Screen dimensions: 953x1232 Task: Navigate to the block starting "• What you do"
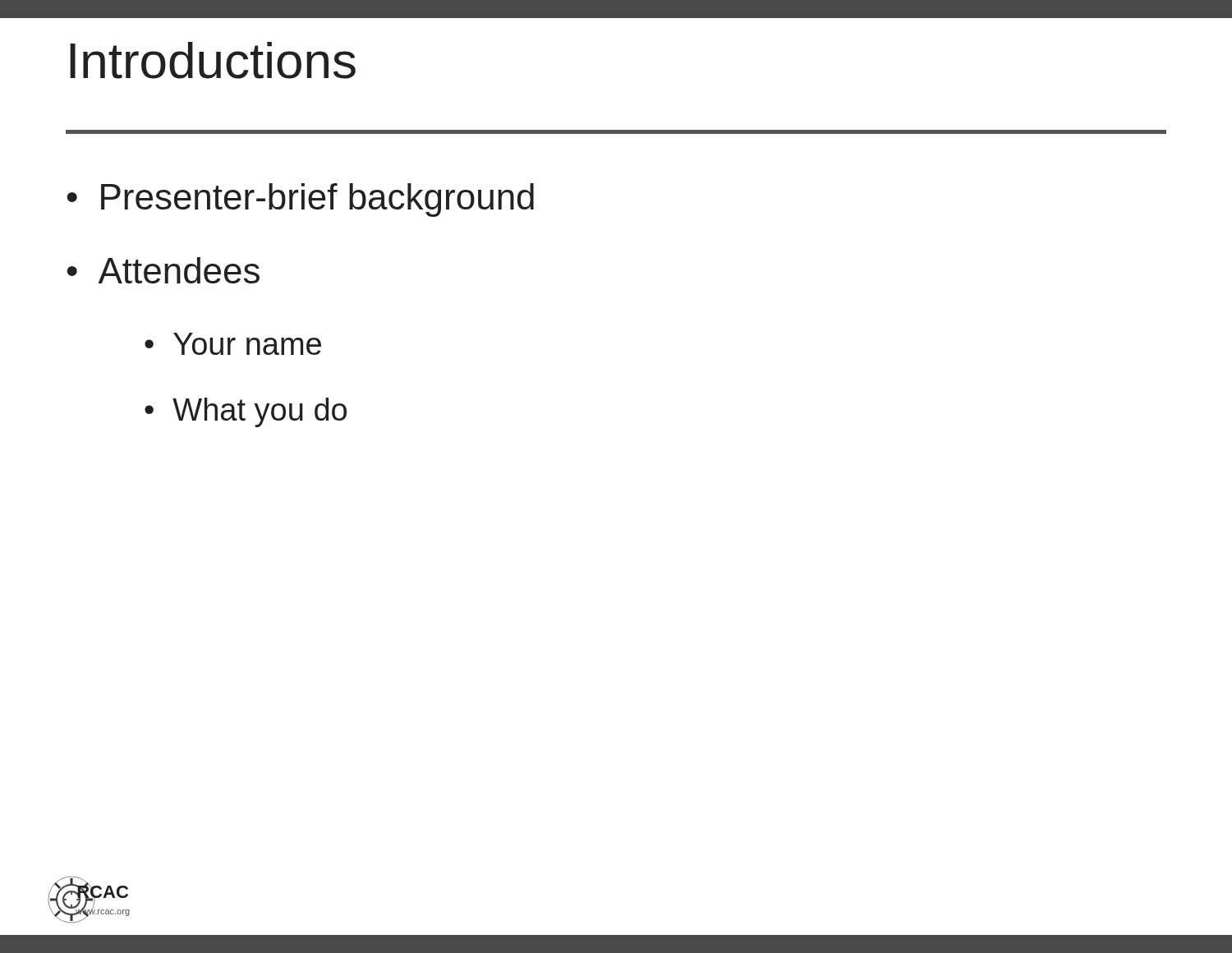pos(246,411)
